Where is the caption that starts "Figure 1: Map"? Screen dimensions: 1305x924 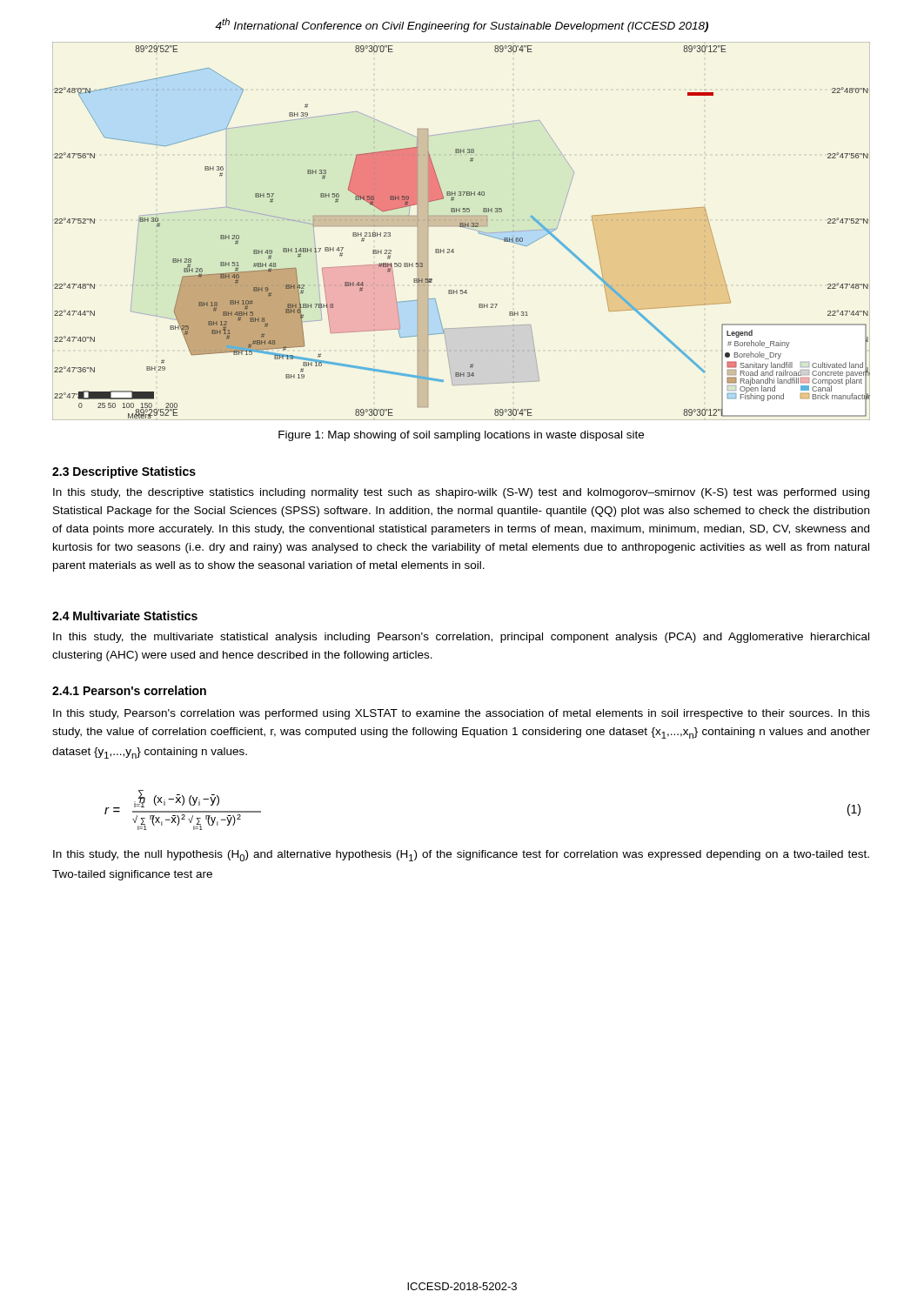[x=461, y=435]
